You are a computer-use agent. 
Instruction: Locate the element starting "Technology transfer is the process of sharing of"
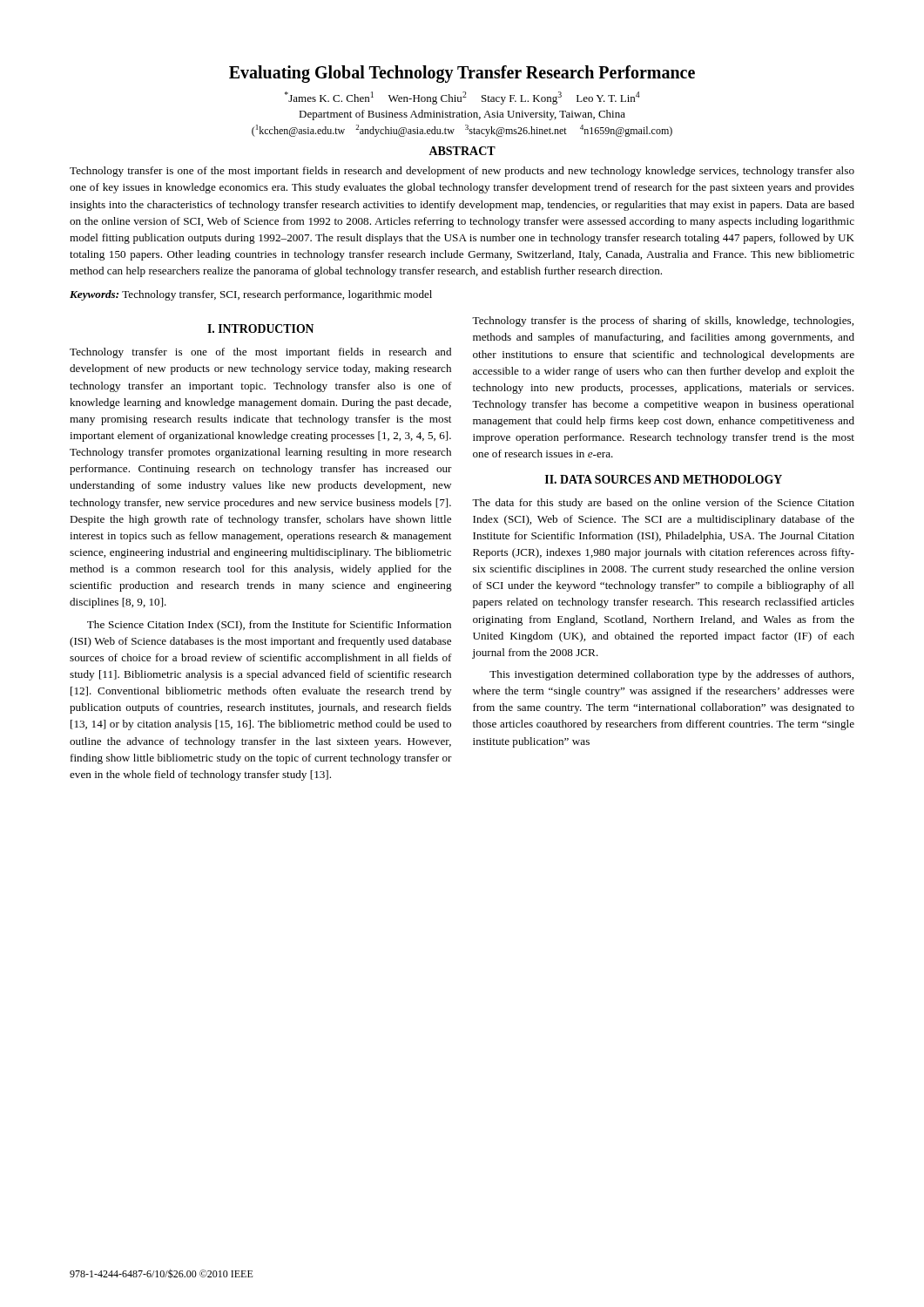click(663, 387)
